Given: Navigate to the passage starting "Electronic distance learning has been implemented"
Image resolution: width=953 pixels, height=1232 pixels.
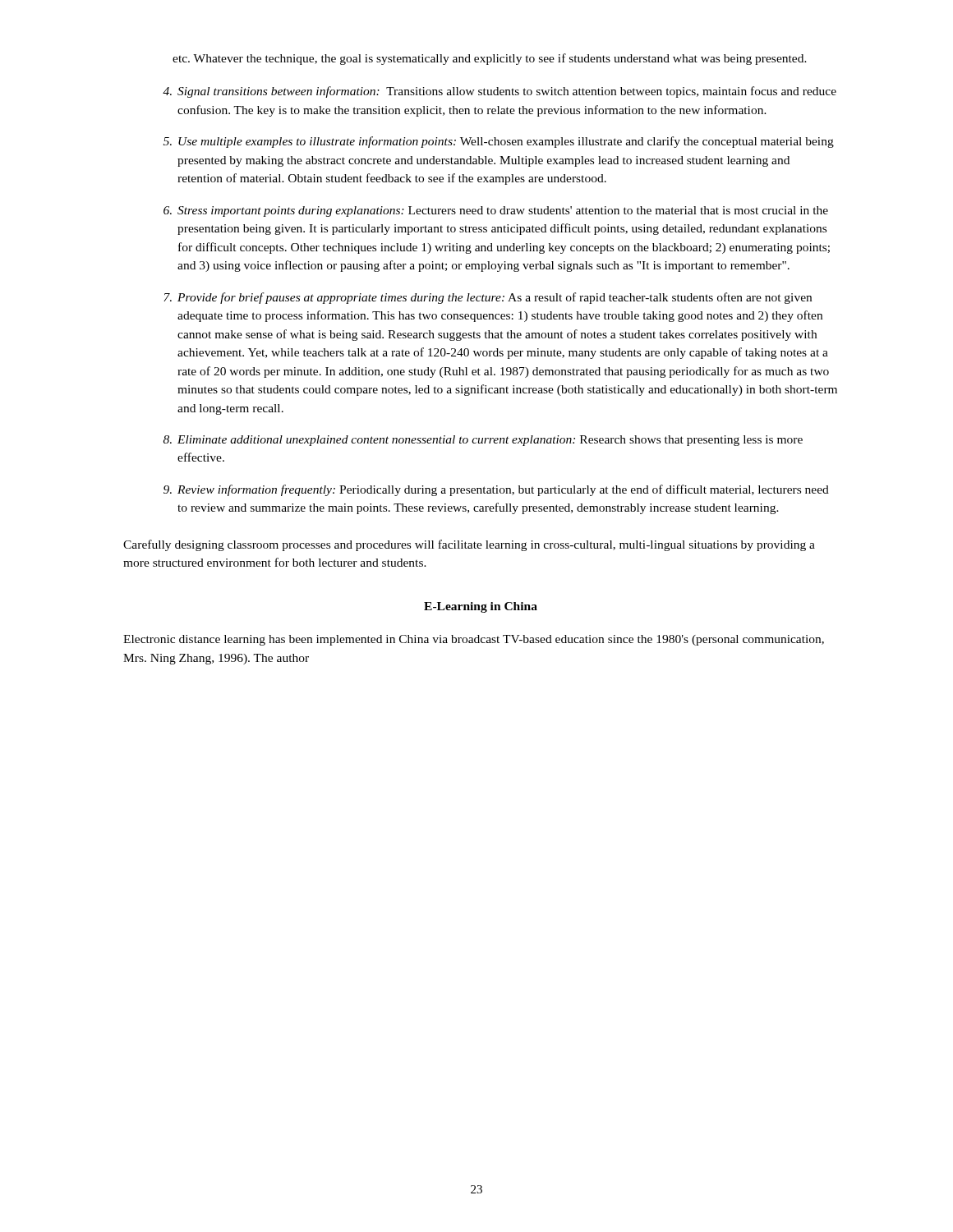Looking at the screenshot, I should pos(474,648).
